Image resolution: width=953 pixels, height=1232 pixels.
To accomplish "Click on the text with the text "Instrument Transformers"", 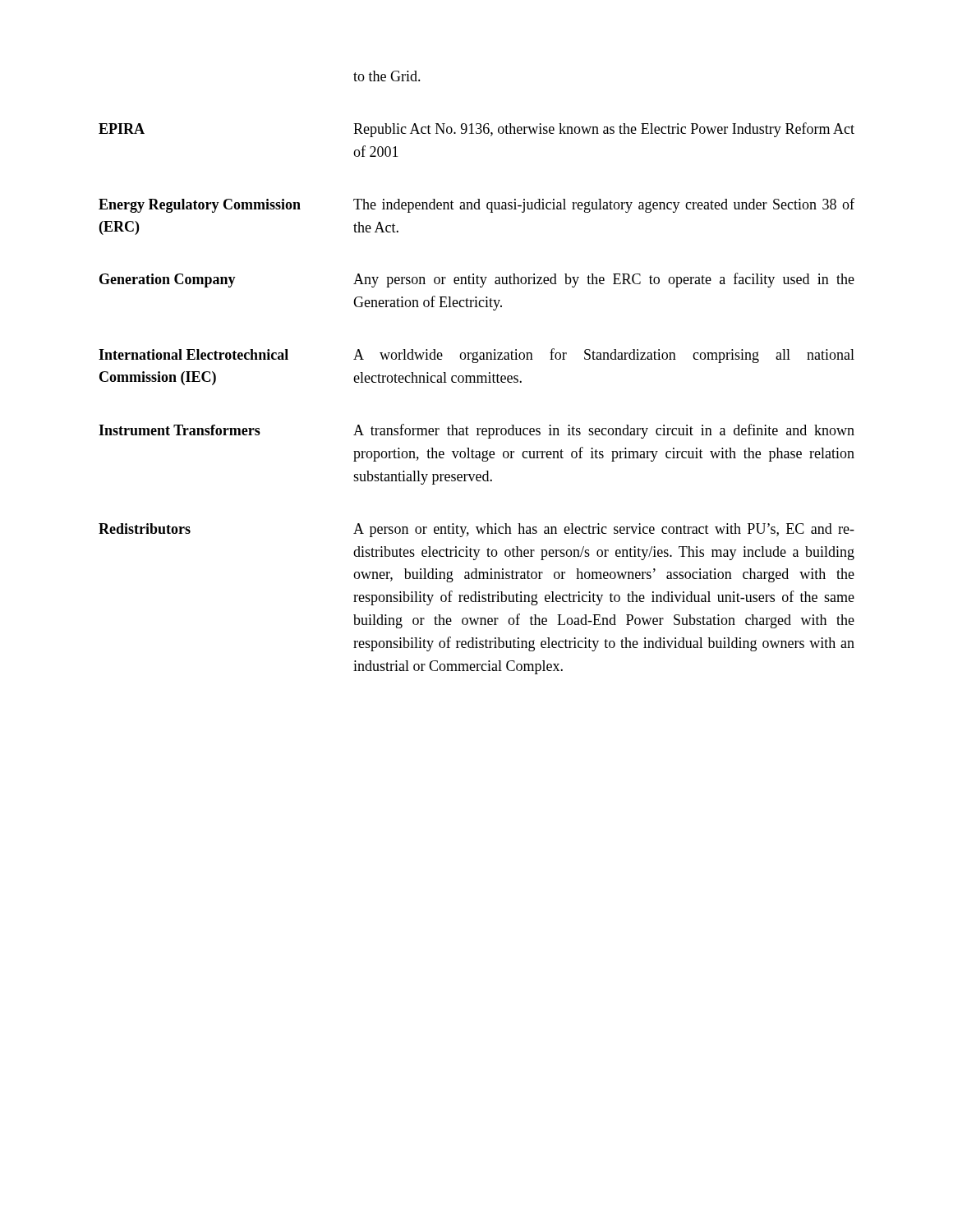I will pyautogui.click(x=179, y=430).
